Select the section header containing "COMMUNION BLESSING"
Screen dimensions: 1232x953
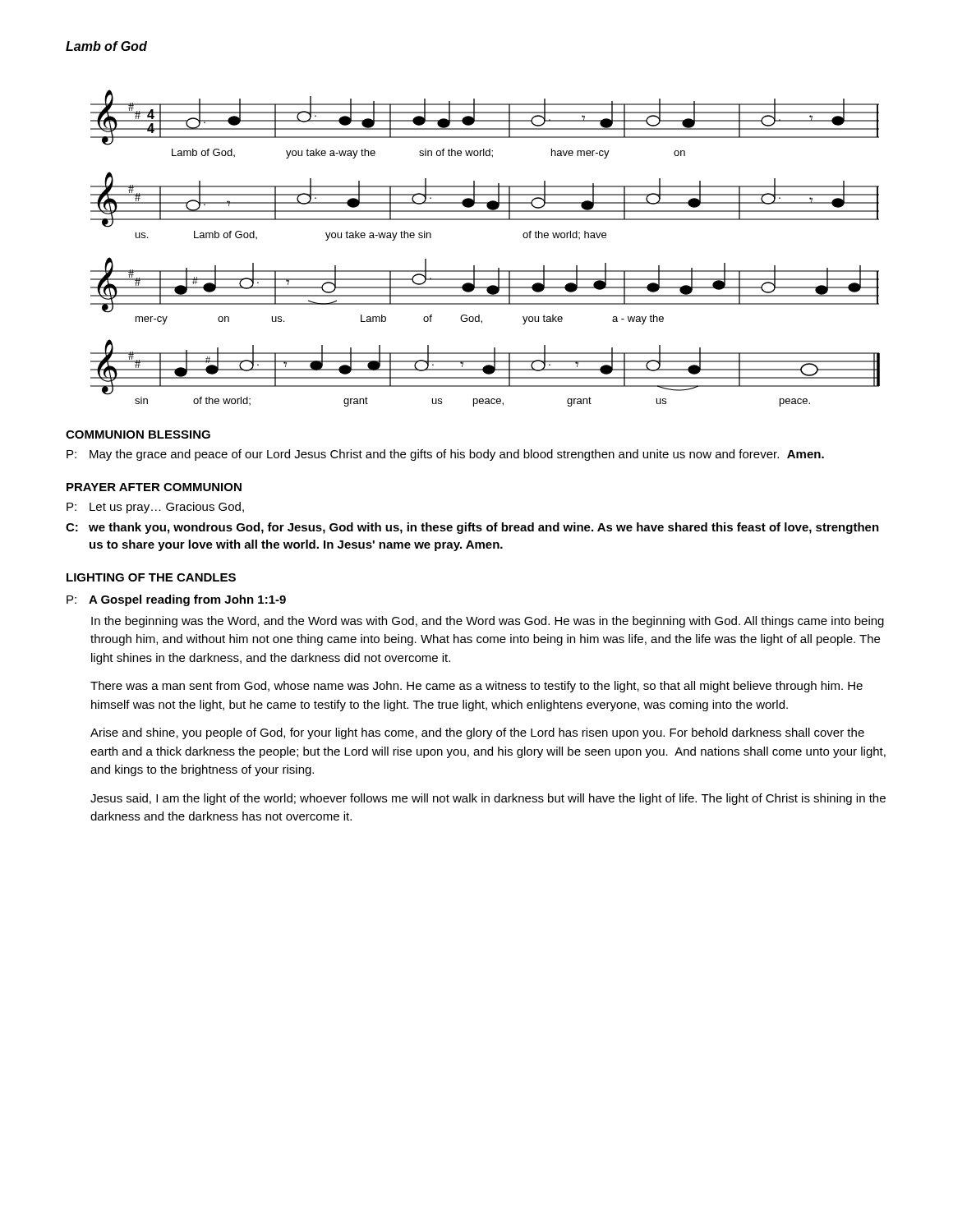[x=138, y=434]
